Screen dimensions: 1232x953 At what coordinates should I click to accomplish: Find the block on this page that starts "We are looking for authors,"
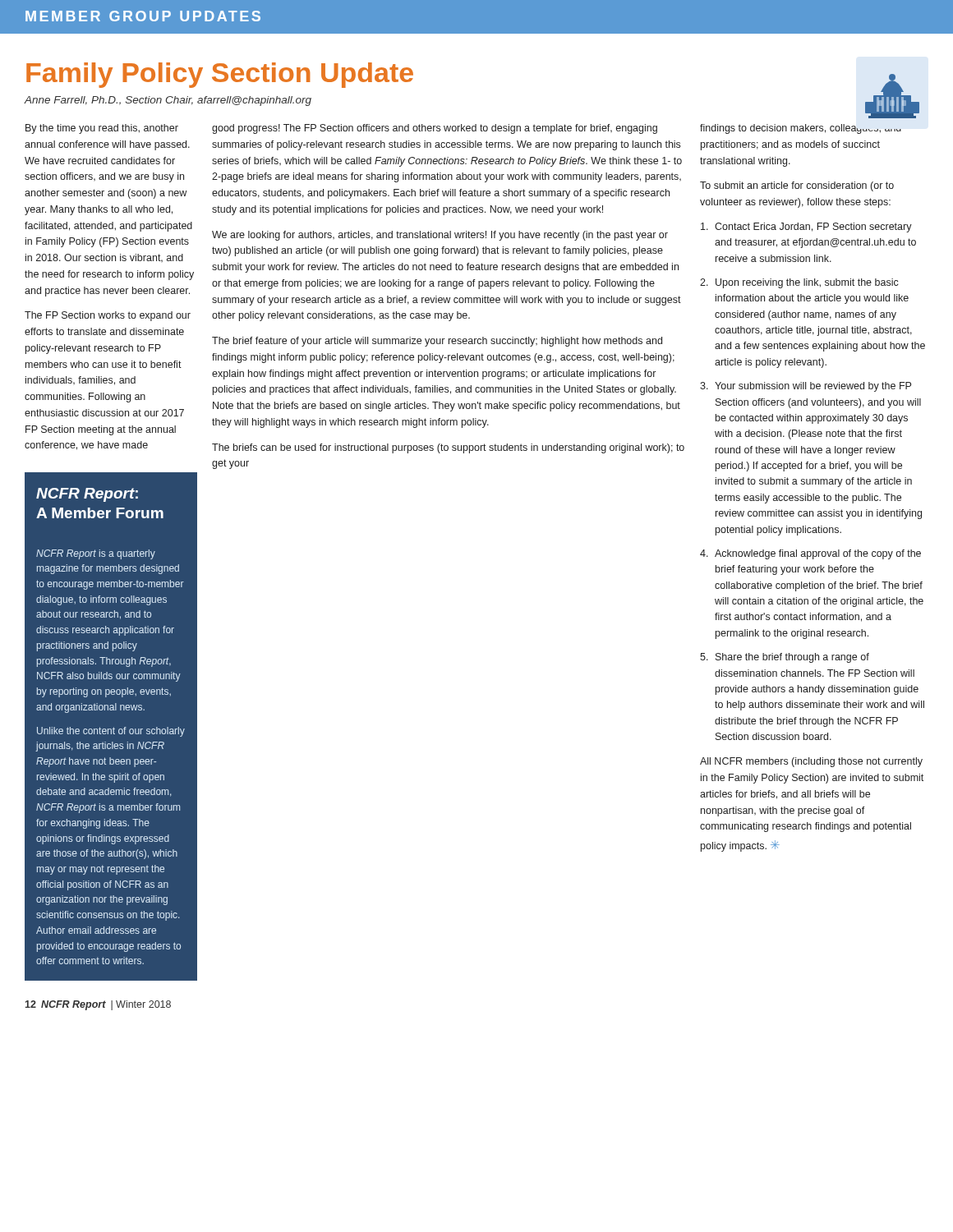(446, 275)
